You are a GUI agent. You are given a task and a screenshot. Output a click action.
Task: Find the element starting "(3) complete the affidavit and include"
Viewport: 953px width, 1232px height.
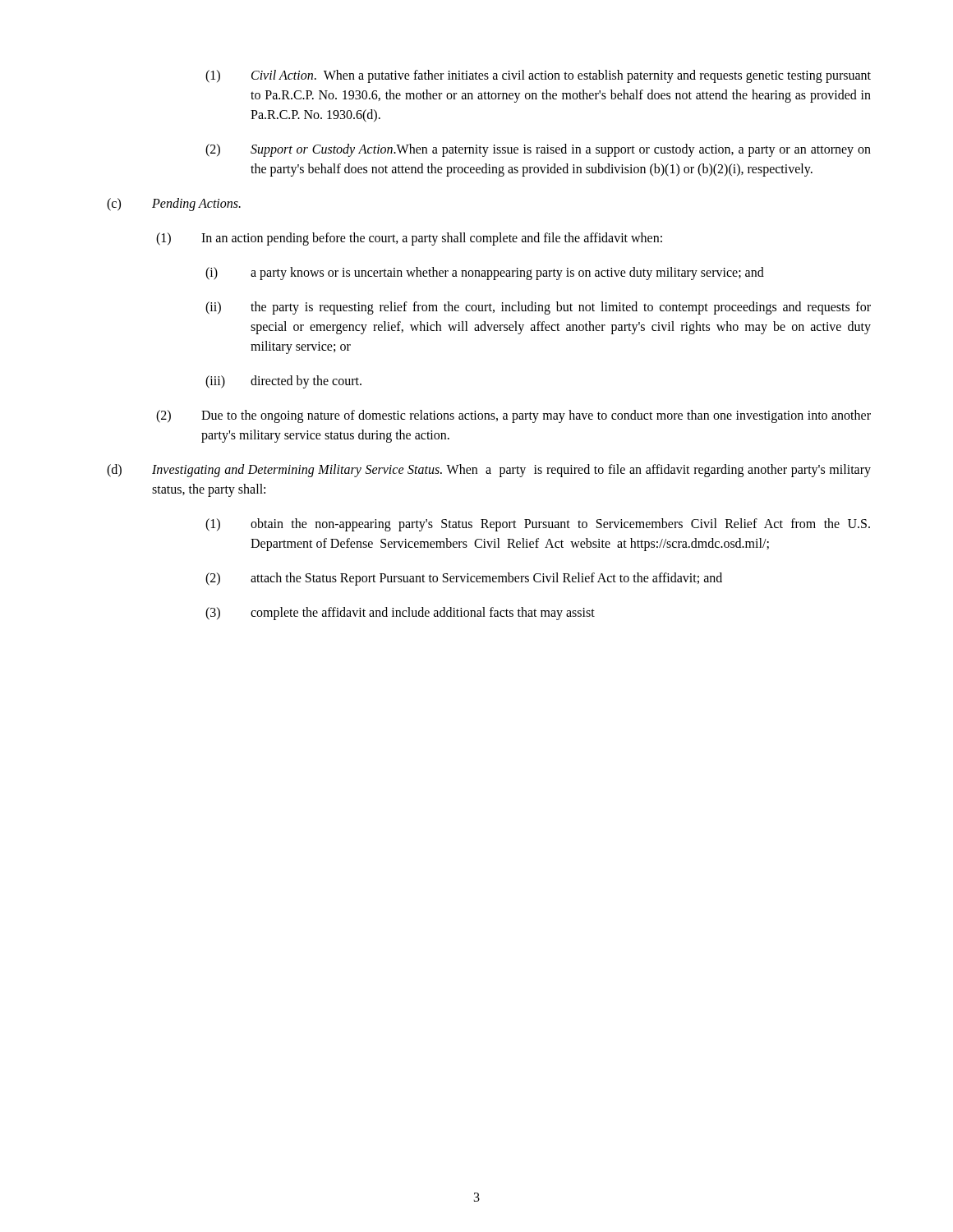[538, 613]
